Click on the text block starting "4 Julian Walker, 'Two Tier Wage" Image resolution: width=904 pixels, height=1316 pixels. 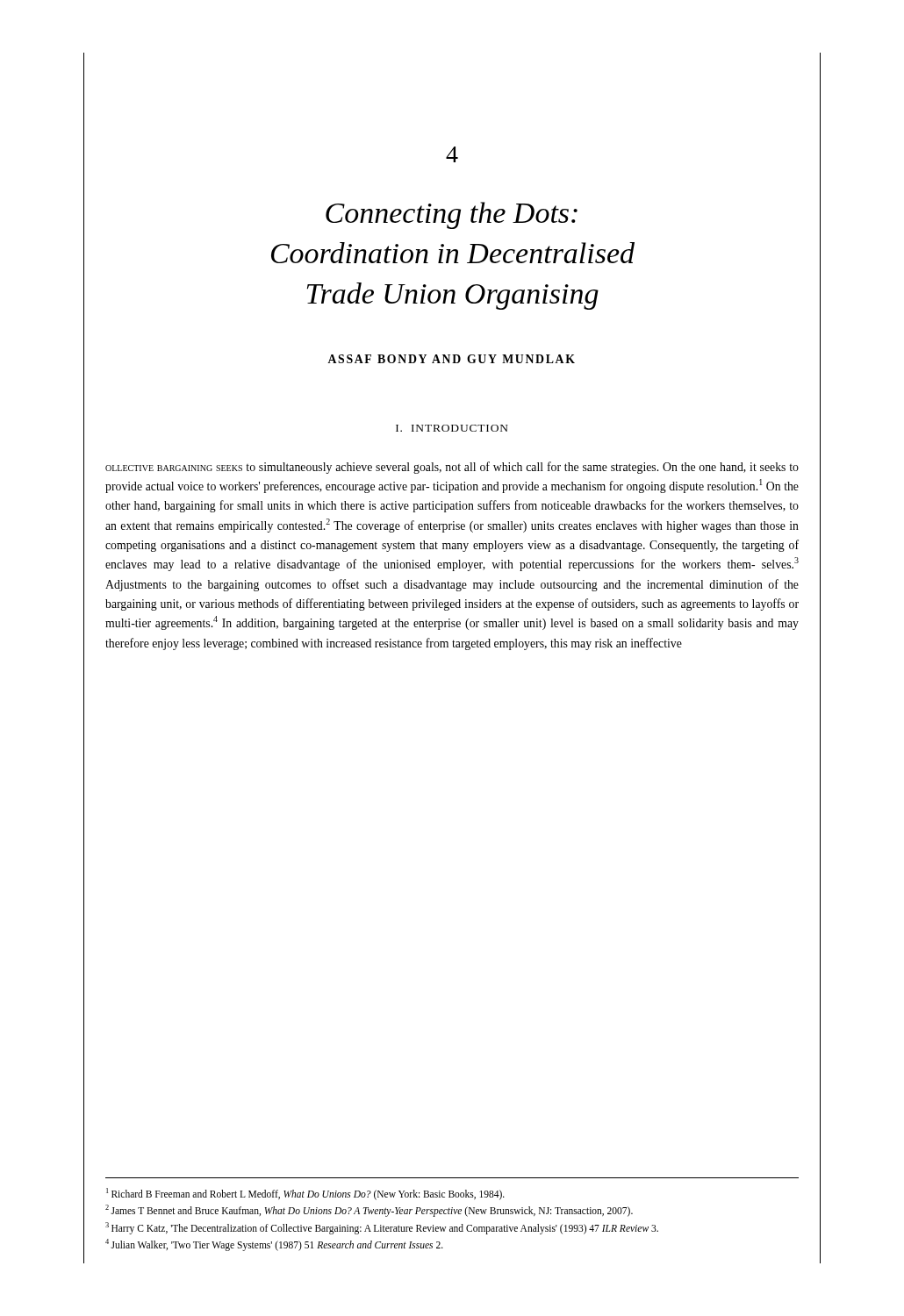[x=274, y=1244]
